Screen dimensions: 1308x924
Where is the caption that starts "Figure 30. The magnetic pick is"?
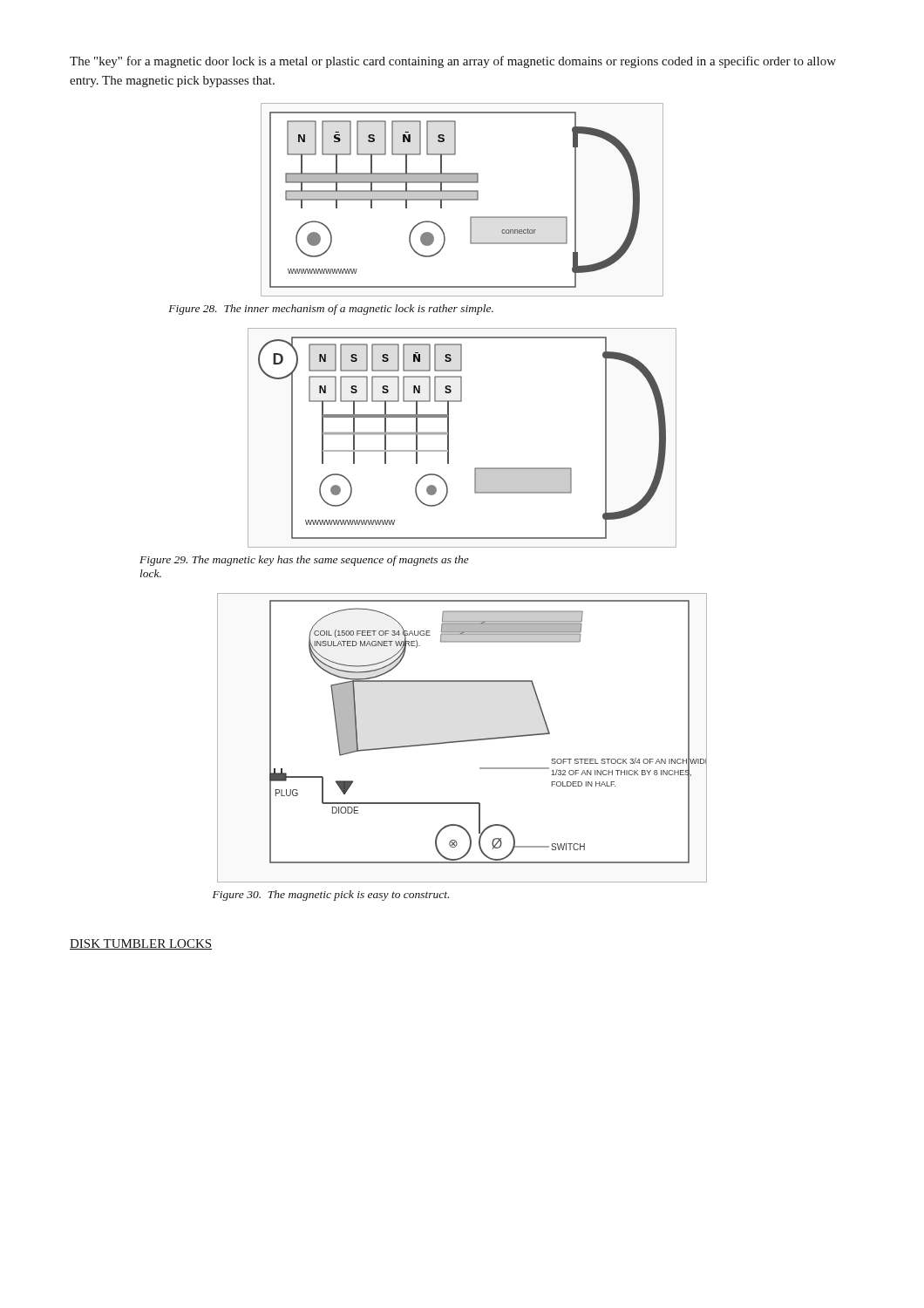(331, 894)
